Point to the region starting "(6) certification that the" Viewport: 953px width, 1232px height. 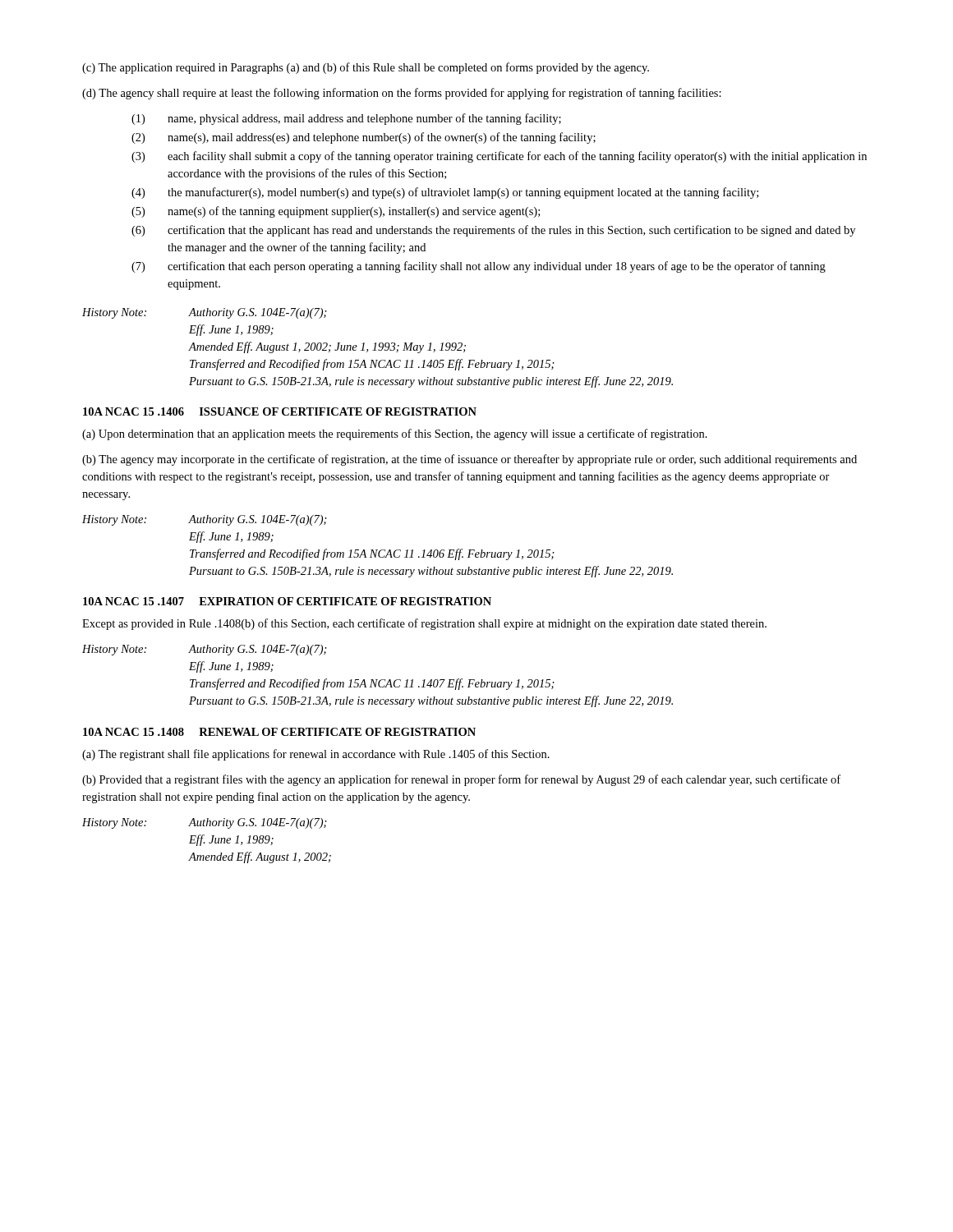coord(501,239)
